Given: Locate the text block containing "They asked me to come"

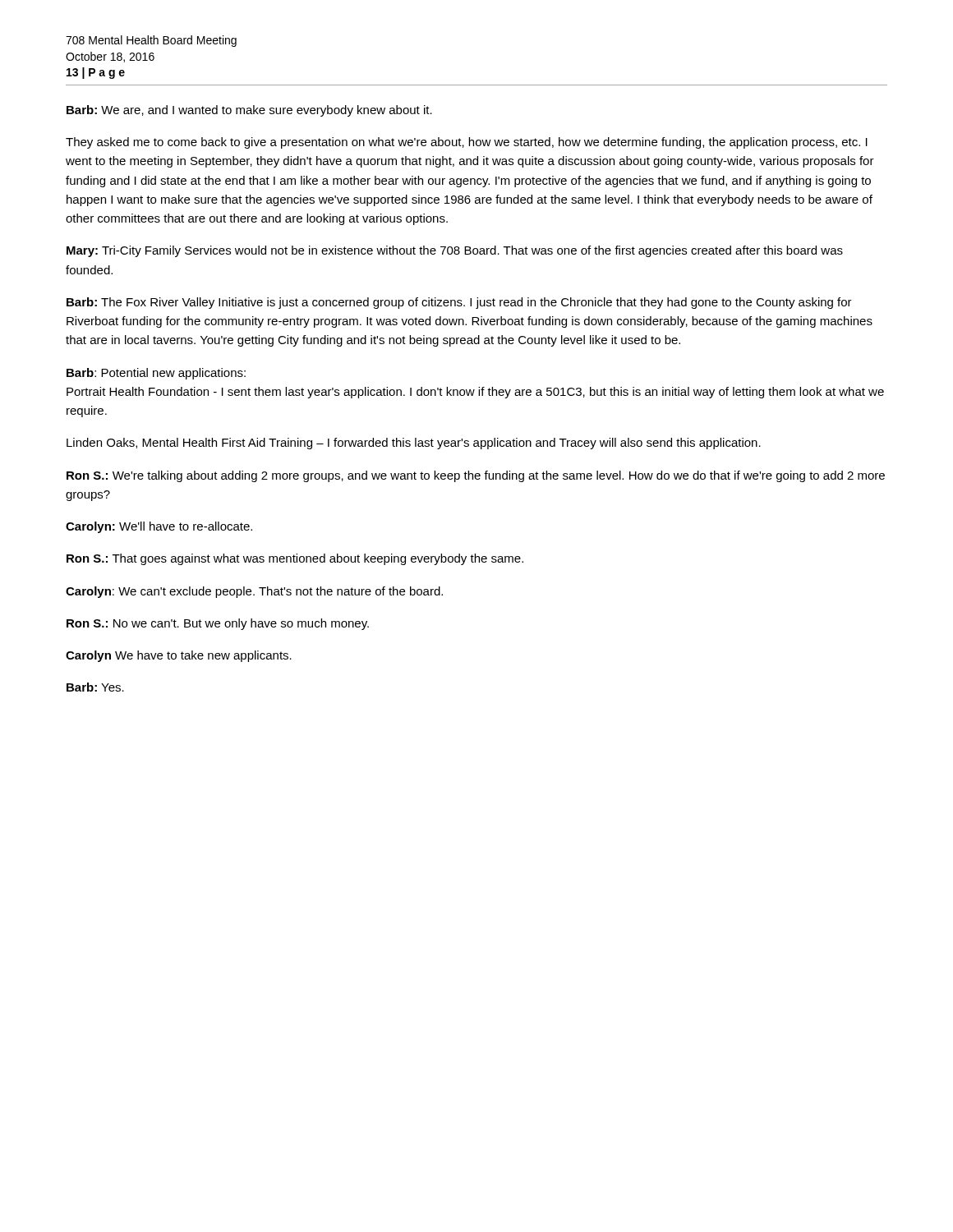Looking at the screenshot, I should 470,180.
